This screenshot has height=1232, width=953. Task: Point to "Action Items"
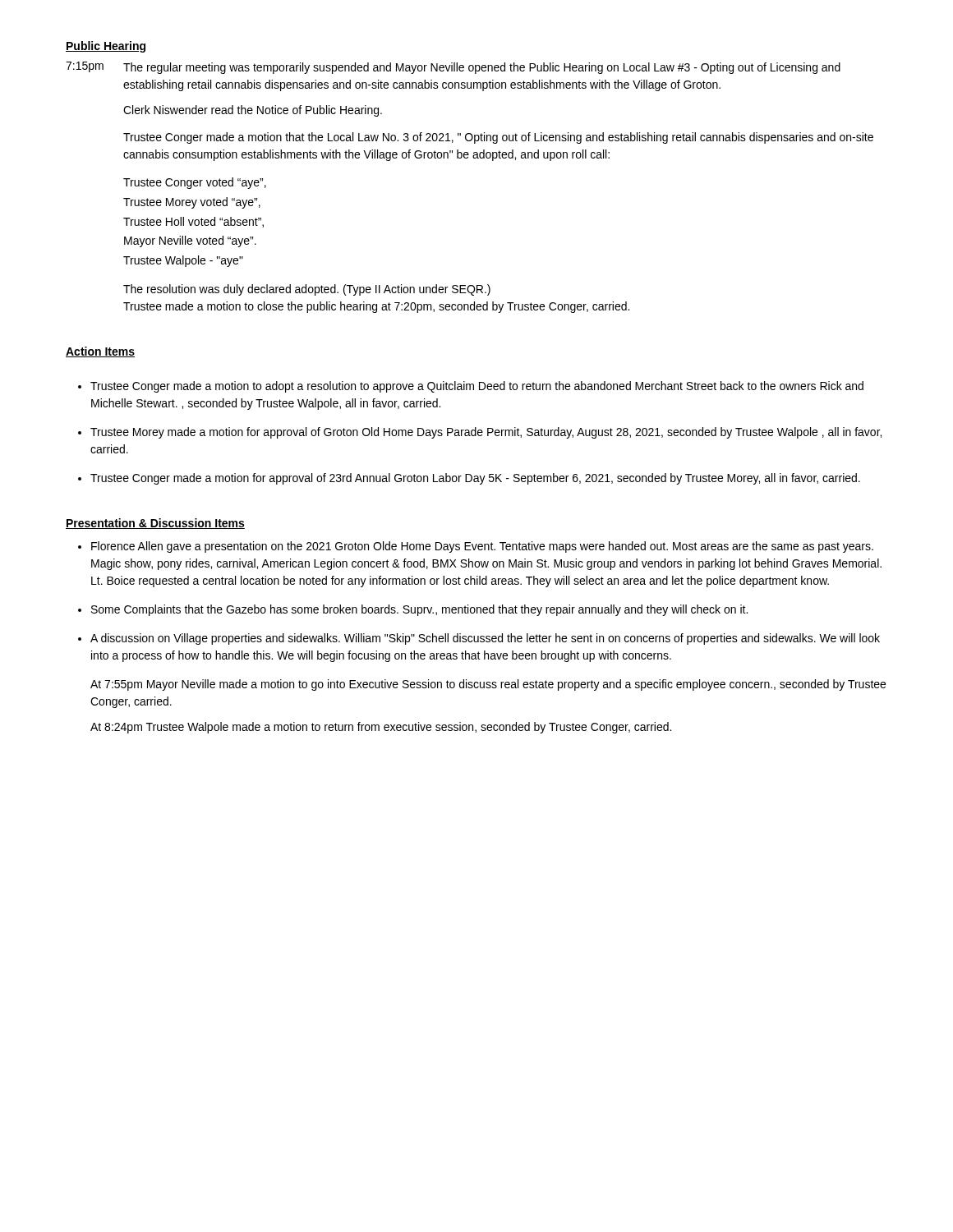(x=100, y=352)
